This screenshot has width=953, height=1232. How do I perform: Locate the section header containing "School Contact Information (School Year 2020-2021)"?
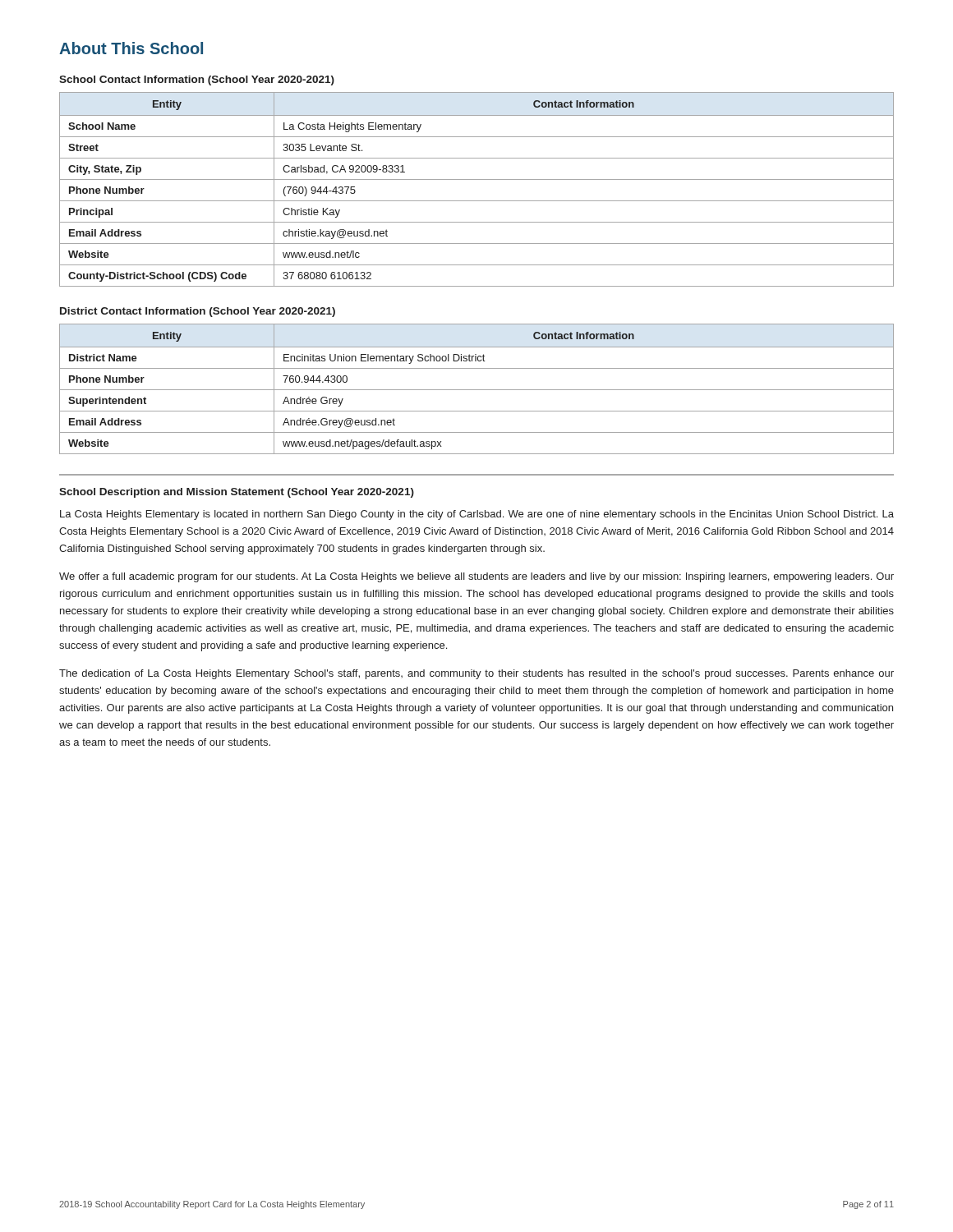(197, 79)
